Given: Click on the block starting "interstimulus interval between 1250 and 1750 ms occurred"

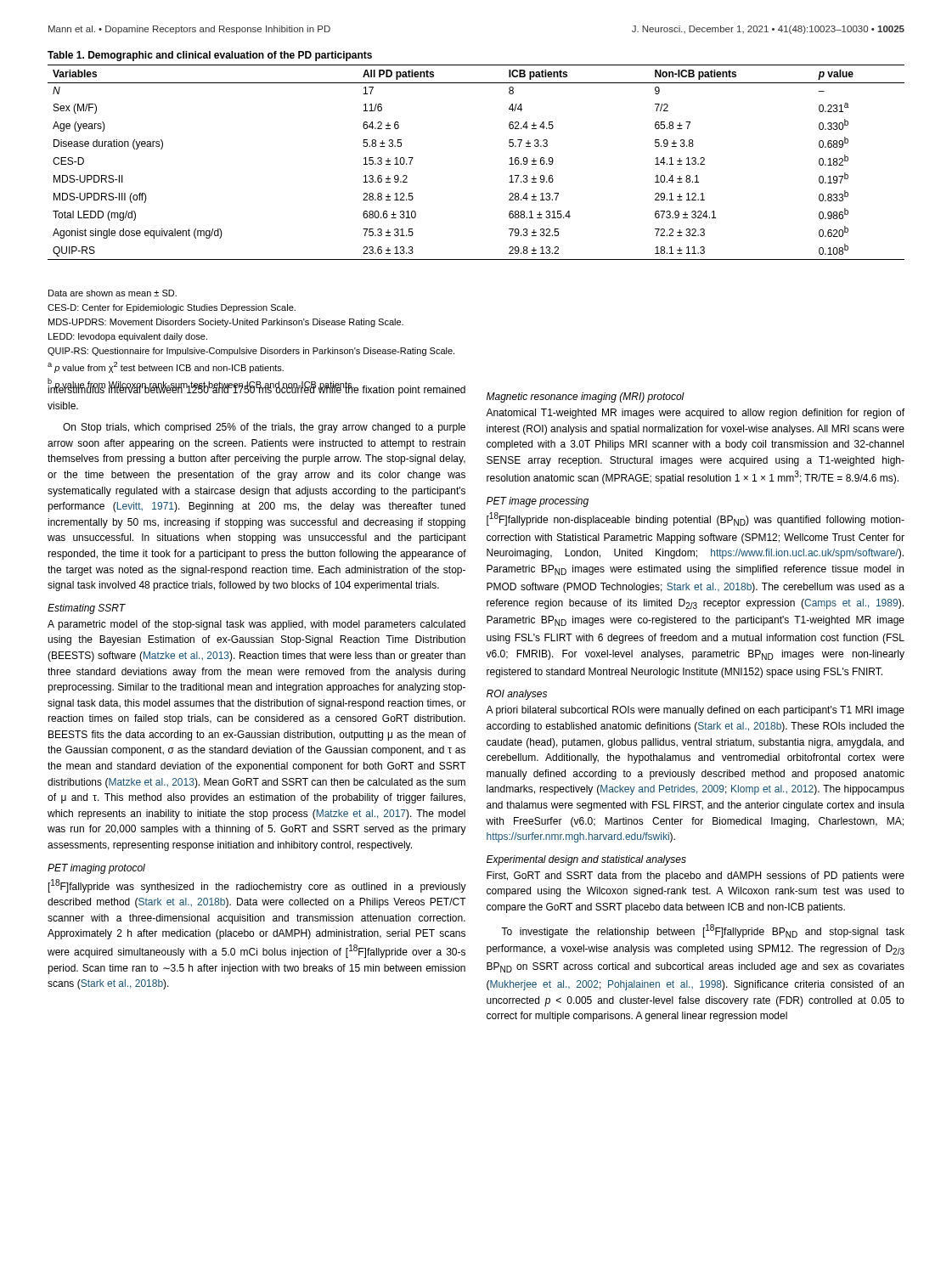Looking at the screenshot, I should 257,488.
